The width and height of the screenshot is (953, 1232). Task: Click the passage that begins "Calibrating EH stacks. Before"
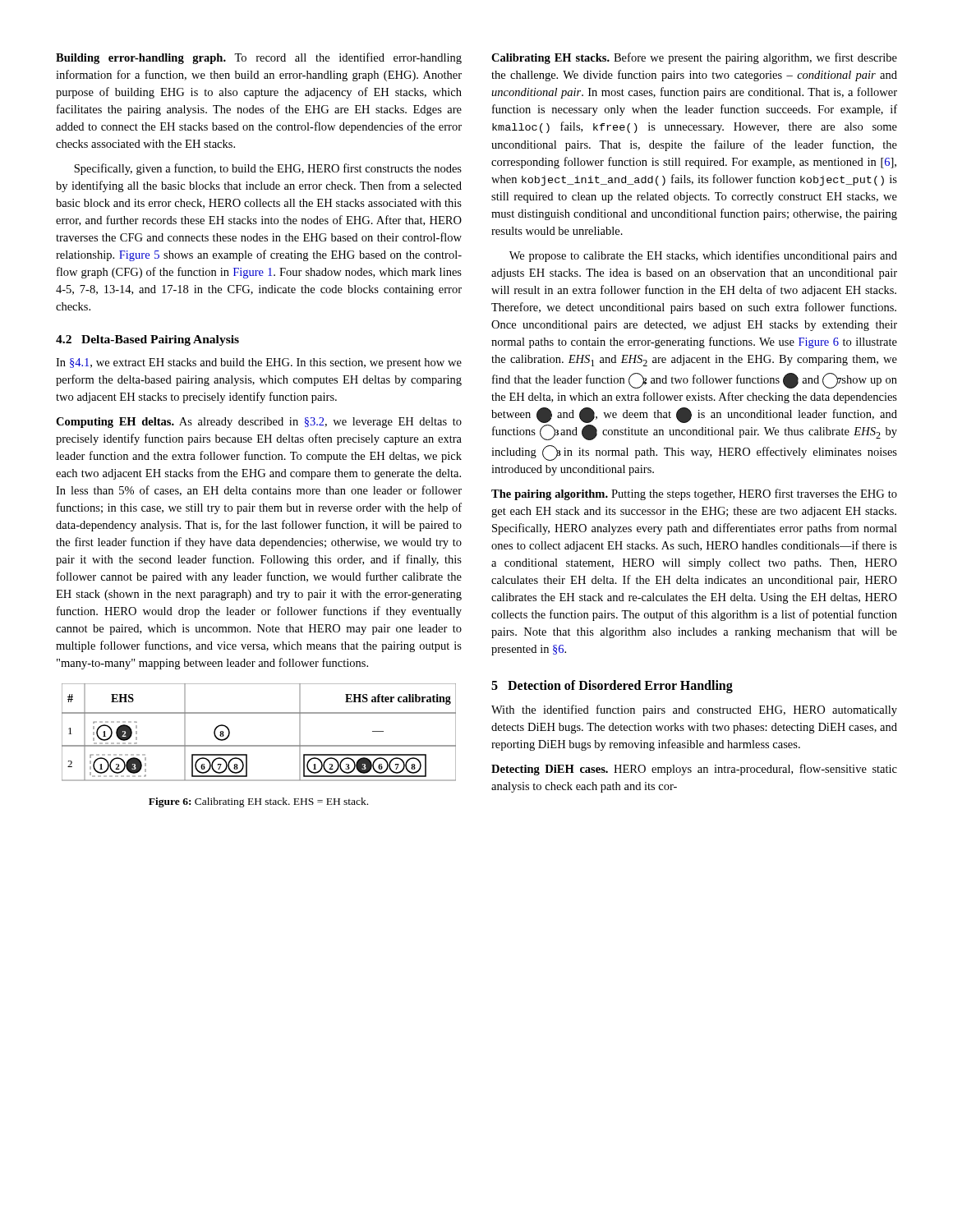click(x=694, y=354)
